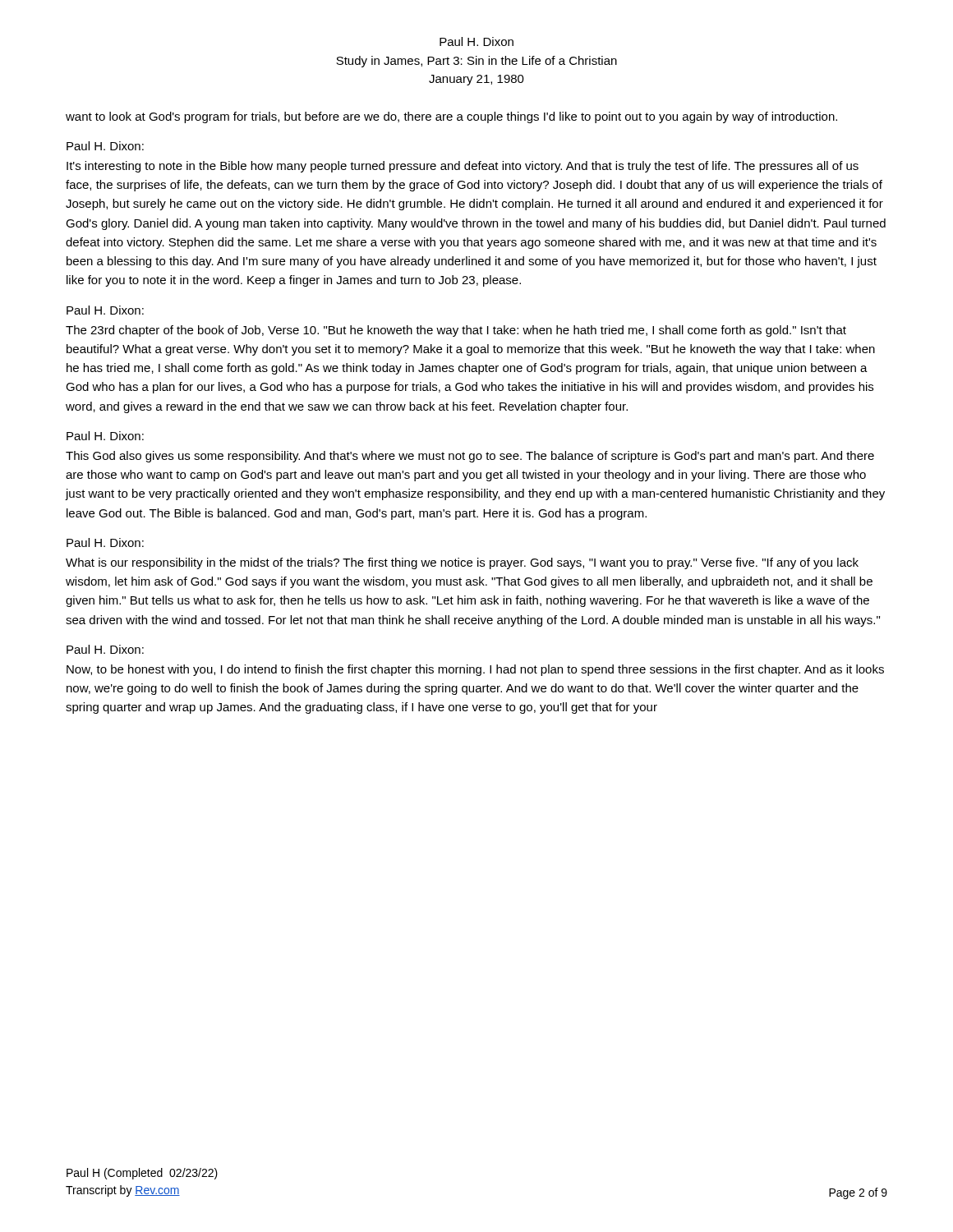Find the text block that reads "It's interesting to note in the Bible how"
Viewport: 953px width, 1232px height.
476,223
